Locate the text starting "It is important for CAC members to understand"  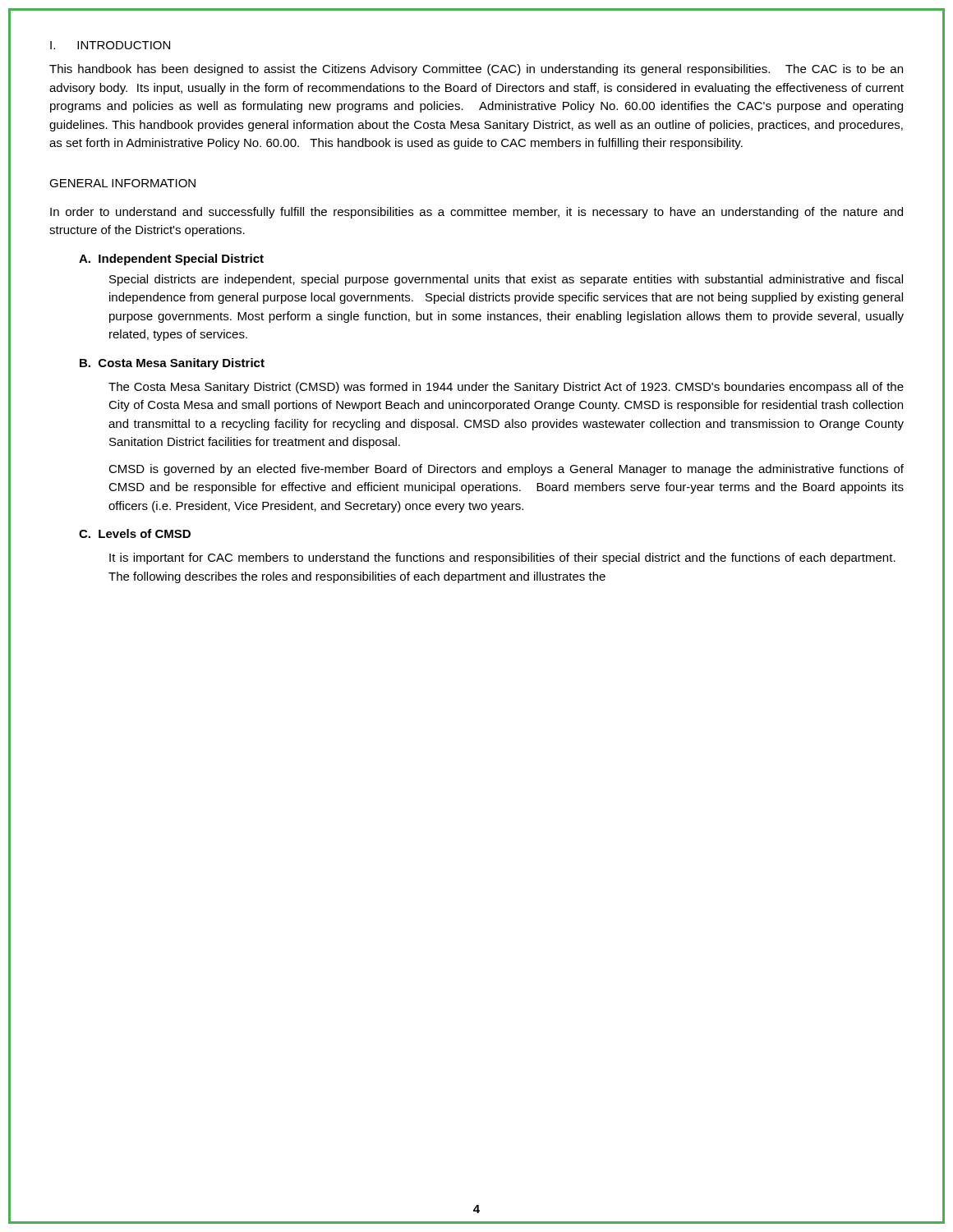click(506, 567)
